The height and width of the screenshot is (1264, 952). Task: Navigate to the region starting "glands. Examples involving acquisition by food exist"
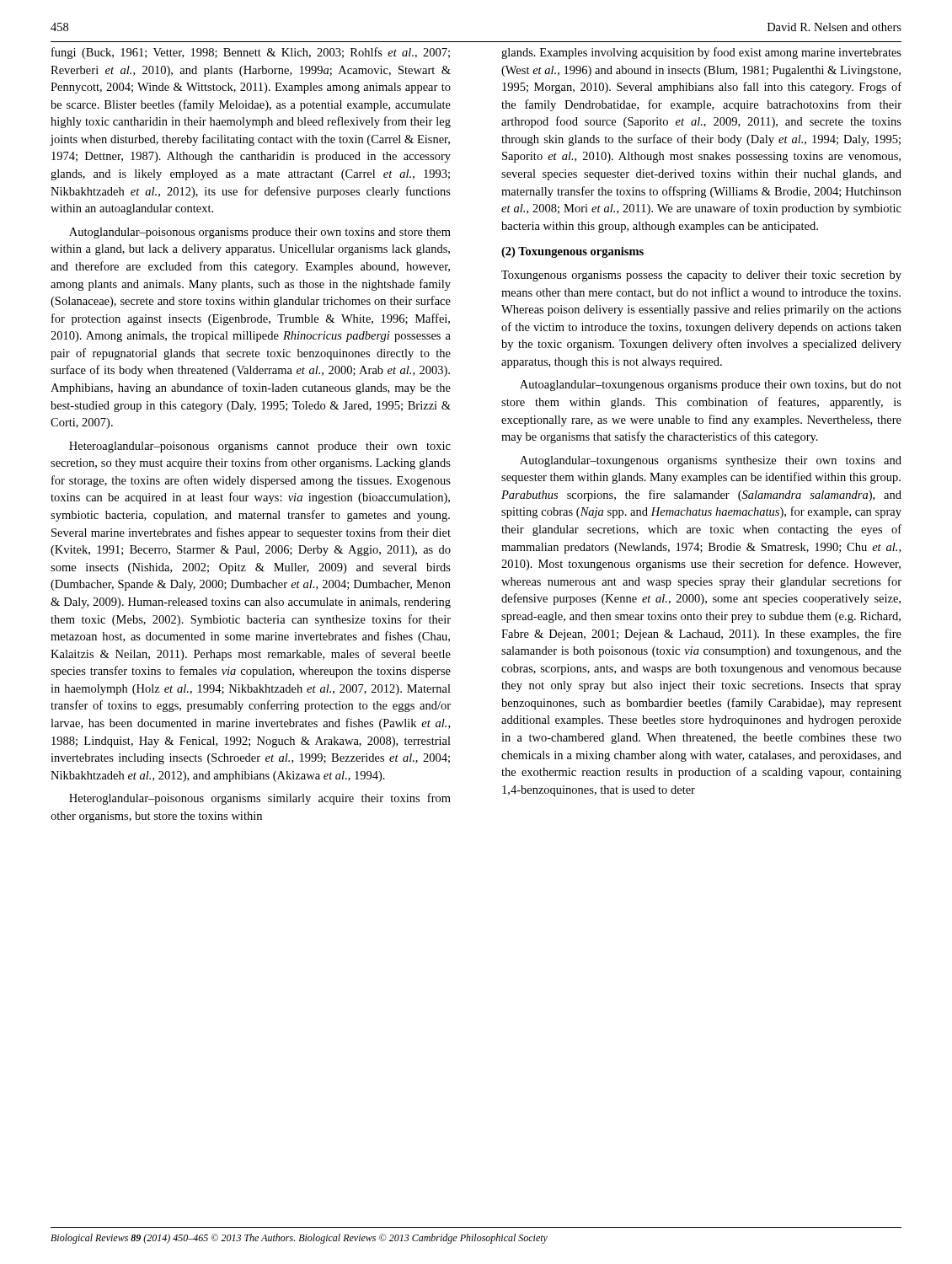(701, 139)
